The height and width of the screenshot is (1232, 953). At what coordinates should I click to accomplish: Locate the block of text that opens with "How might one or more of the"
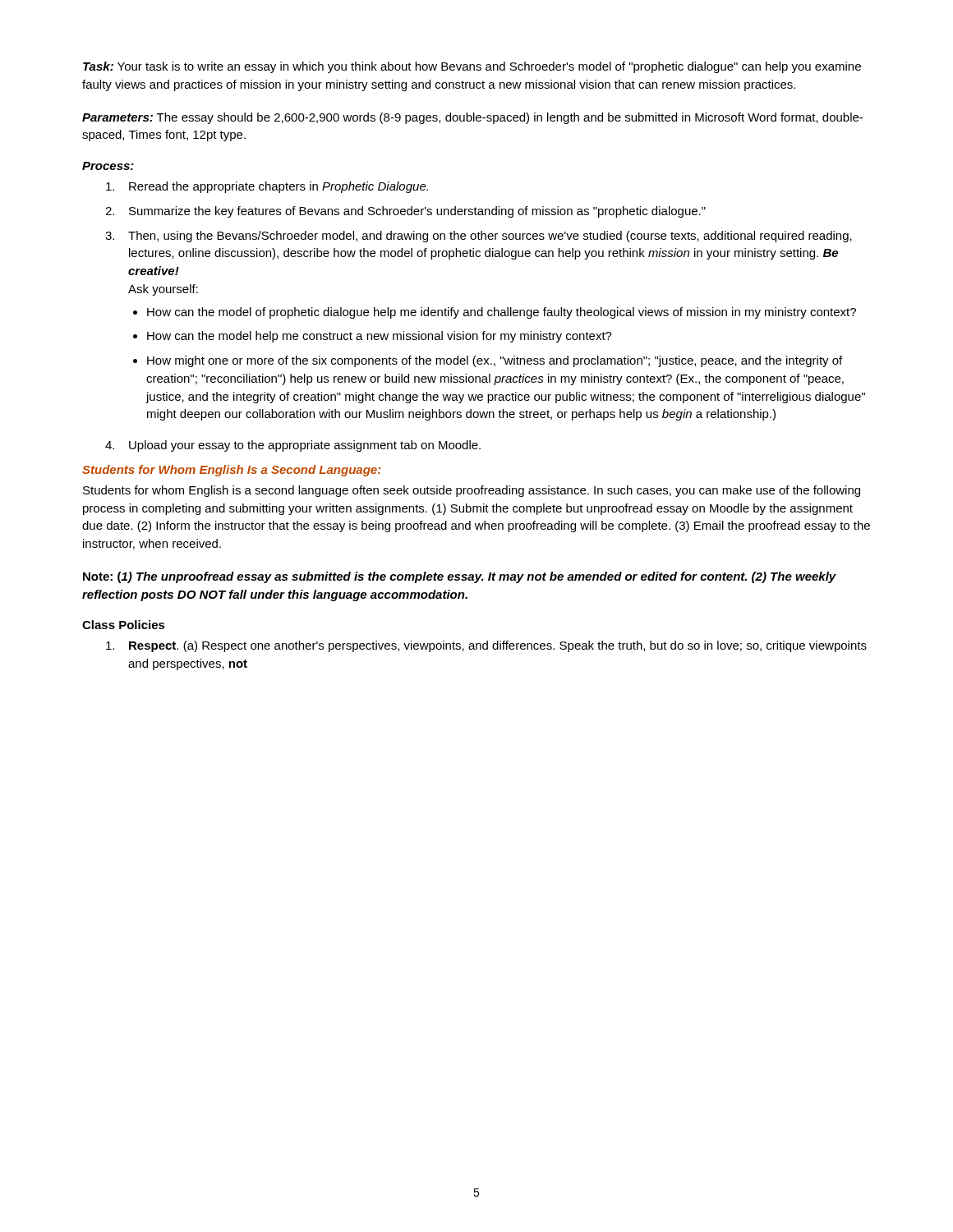click(x=506, y=387)
